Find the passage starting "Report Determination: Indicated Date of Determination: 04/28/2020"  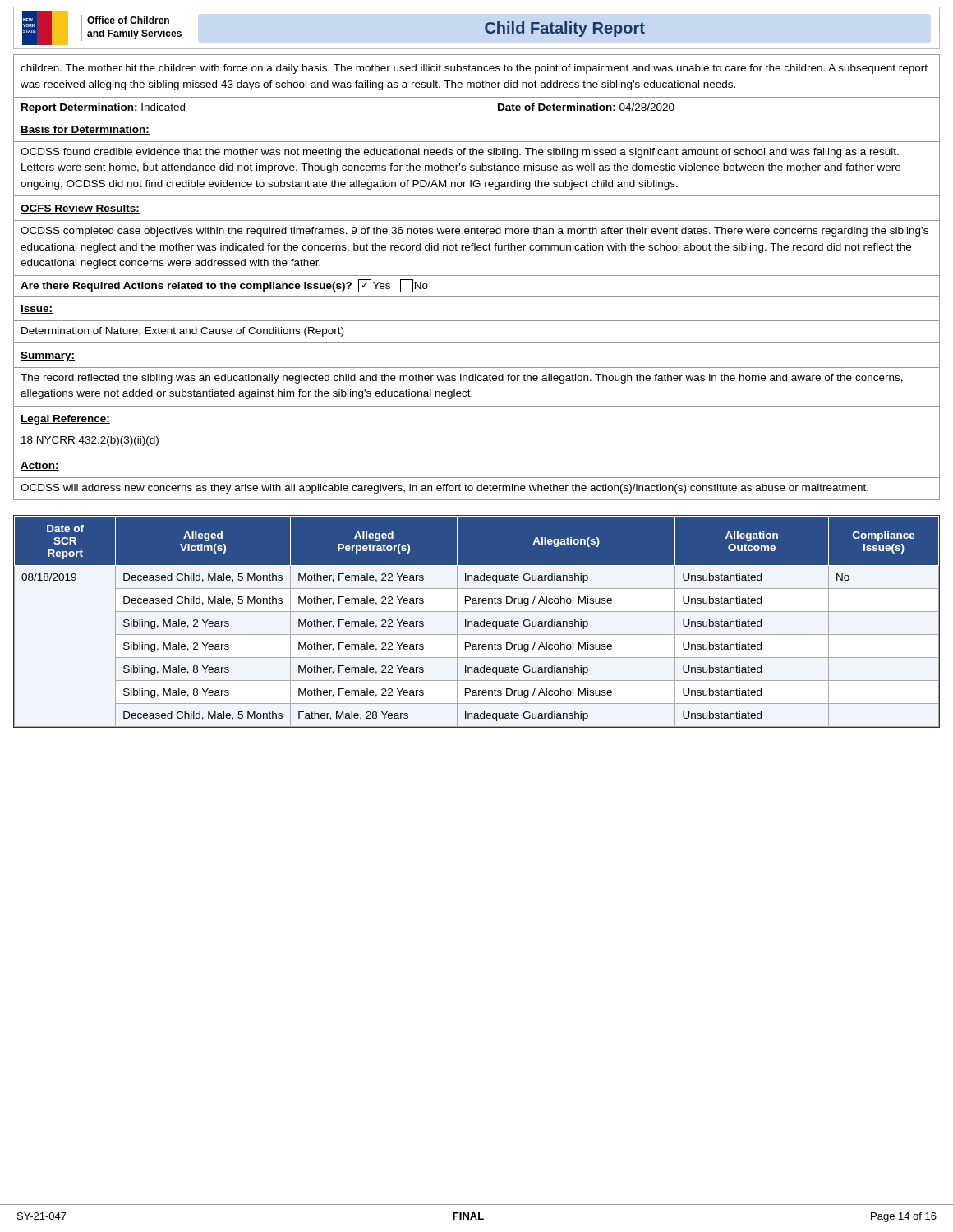[x=477, y=107]
